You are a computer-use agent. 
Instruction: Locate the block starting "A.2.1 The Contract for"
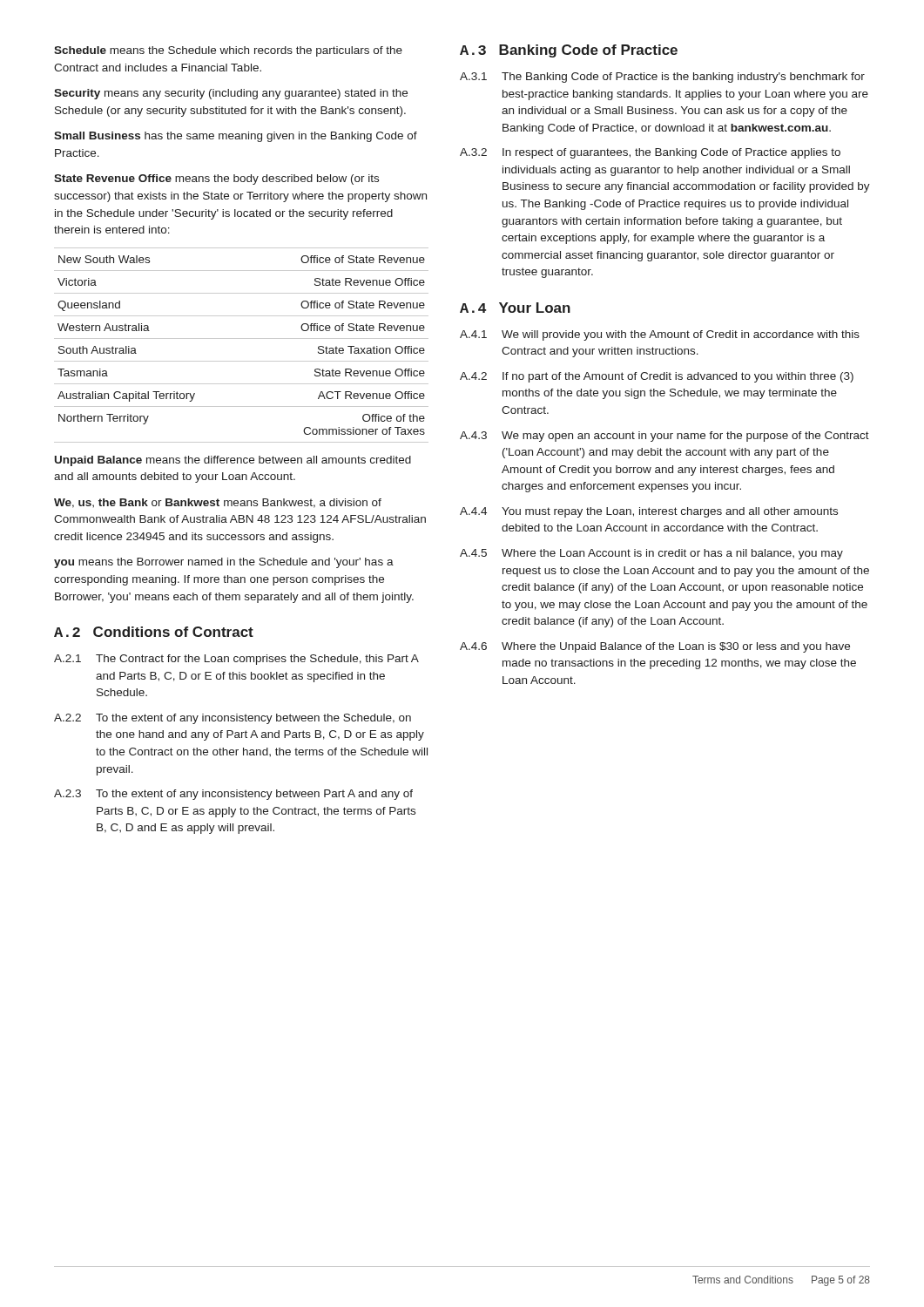241,676
